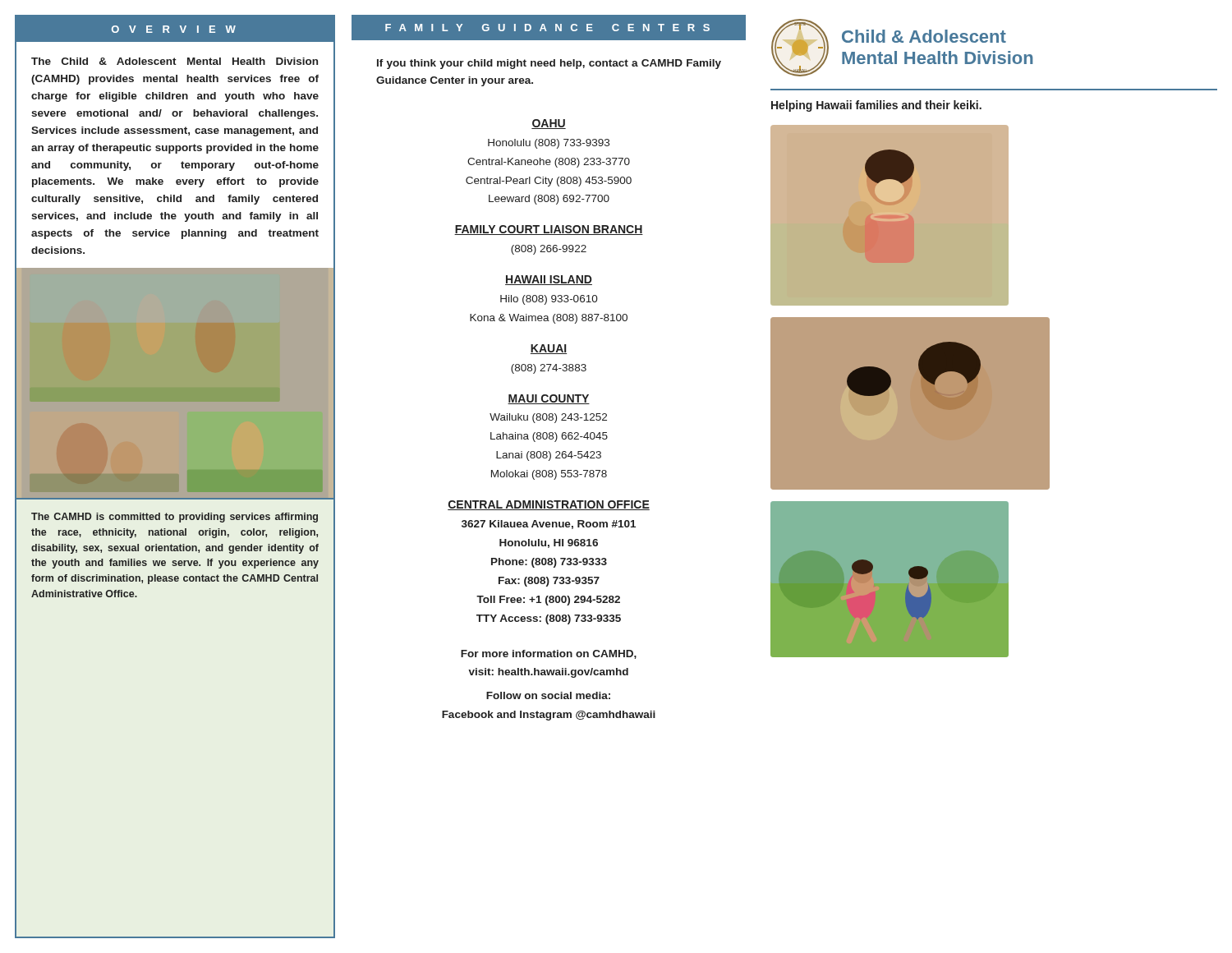Find the section header on this page that starts "F A M I L Y G U"
The height and width of the screenshot is (953, 1232).
click(549, 27)
